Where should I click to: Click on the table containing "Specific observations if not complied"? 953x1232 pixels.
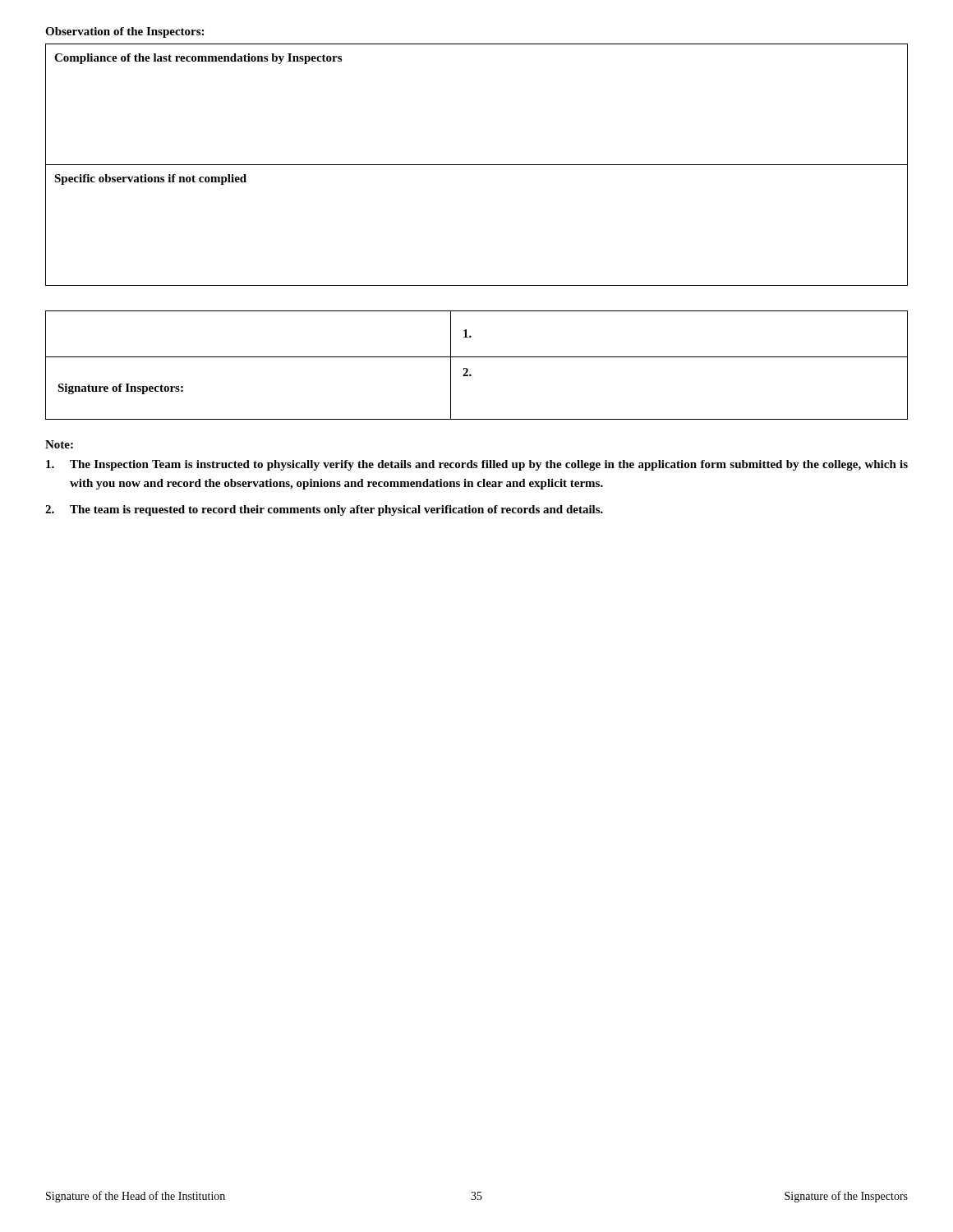[x=476, y=165]
